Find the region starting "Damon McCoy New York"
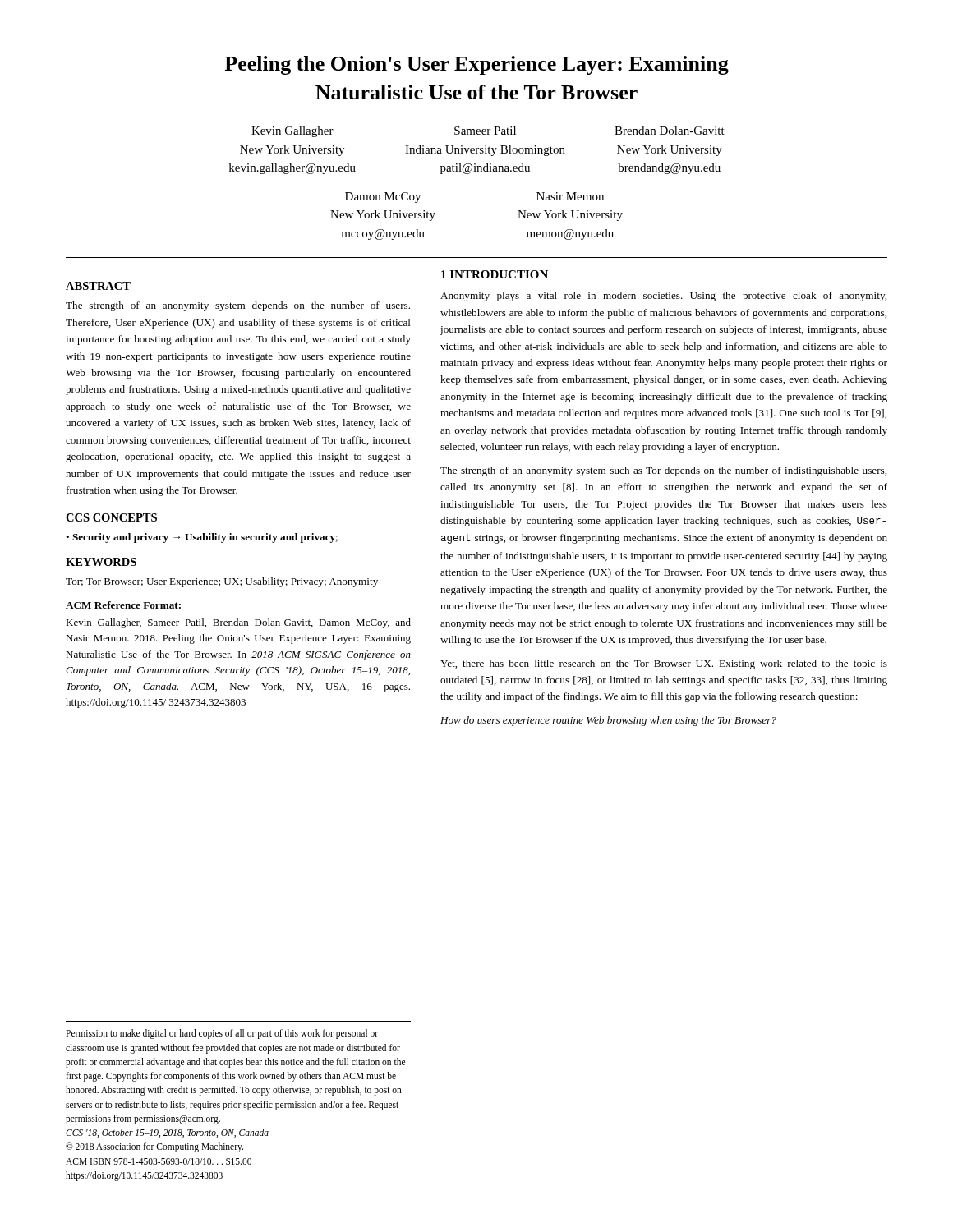This screenshot has height=1232, width=953. tap(383, 215)
